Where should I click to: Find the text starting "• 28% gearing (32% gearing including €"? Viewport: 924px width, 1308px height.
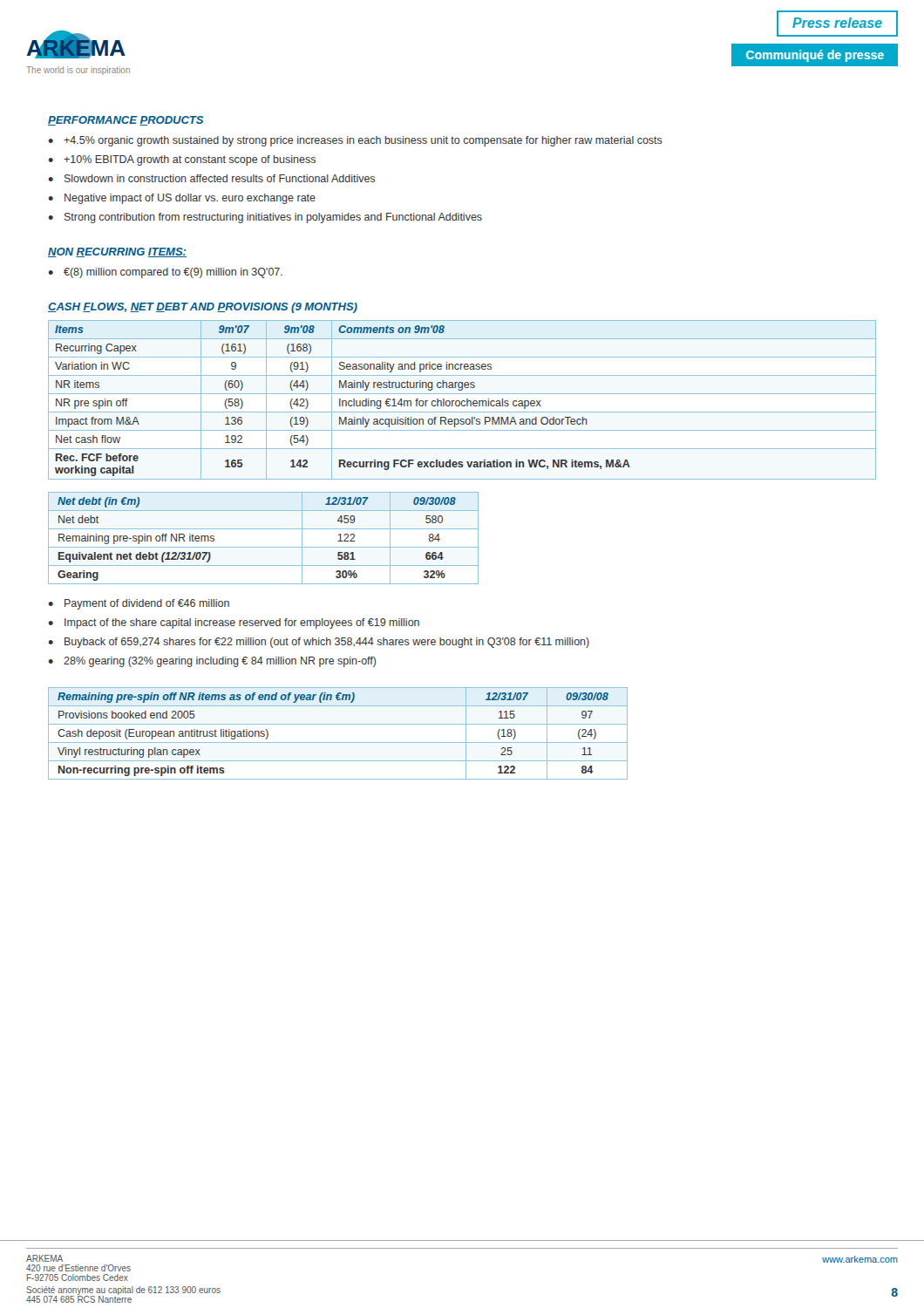pyautogui.click(x=212, y=662)
